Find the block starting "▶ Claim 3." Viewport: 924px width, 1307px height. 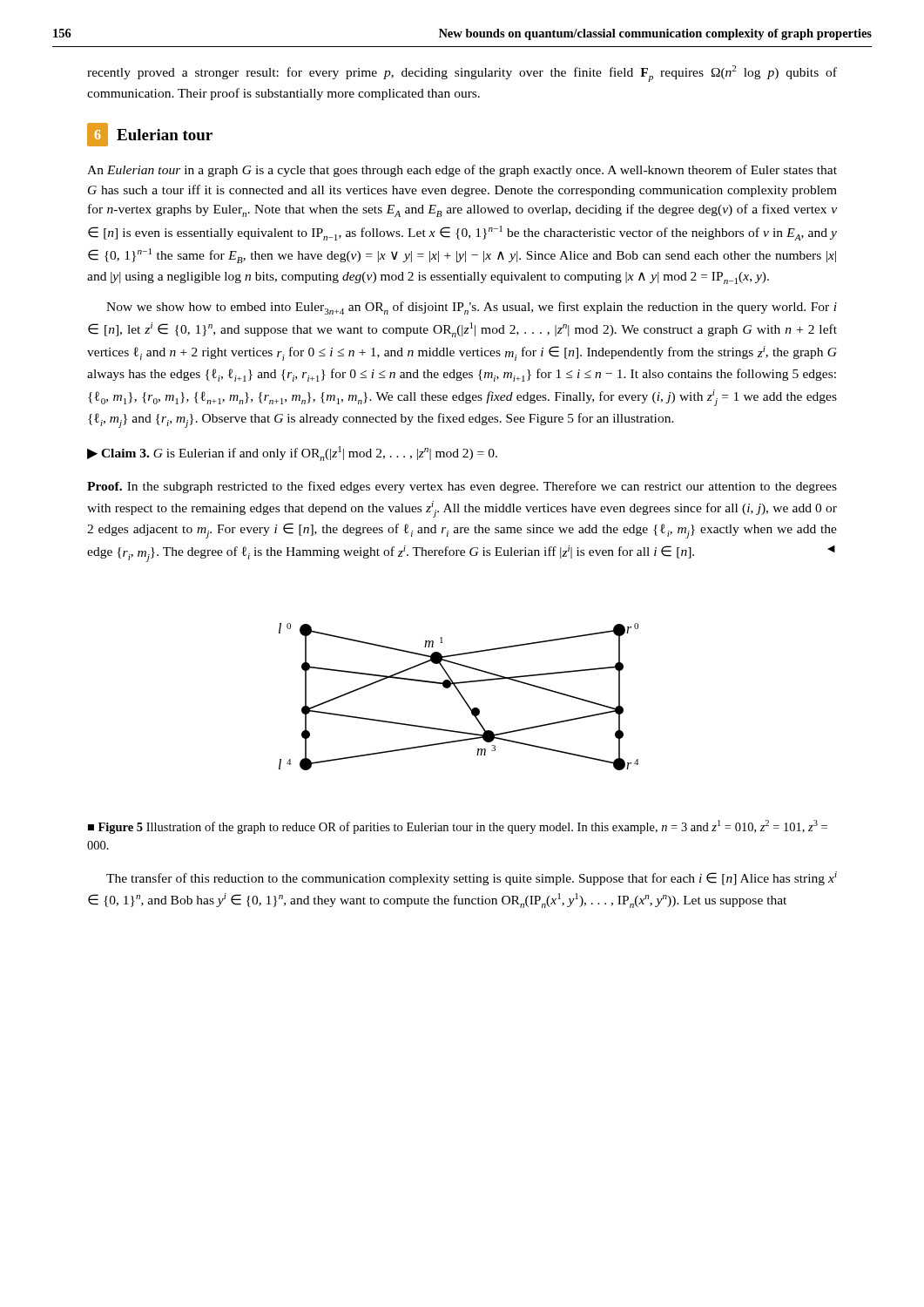coord(462,453)
